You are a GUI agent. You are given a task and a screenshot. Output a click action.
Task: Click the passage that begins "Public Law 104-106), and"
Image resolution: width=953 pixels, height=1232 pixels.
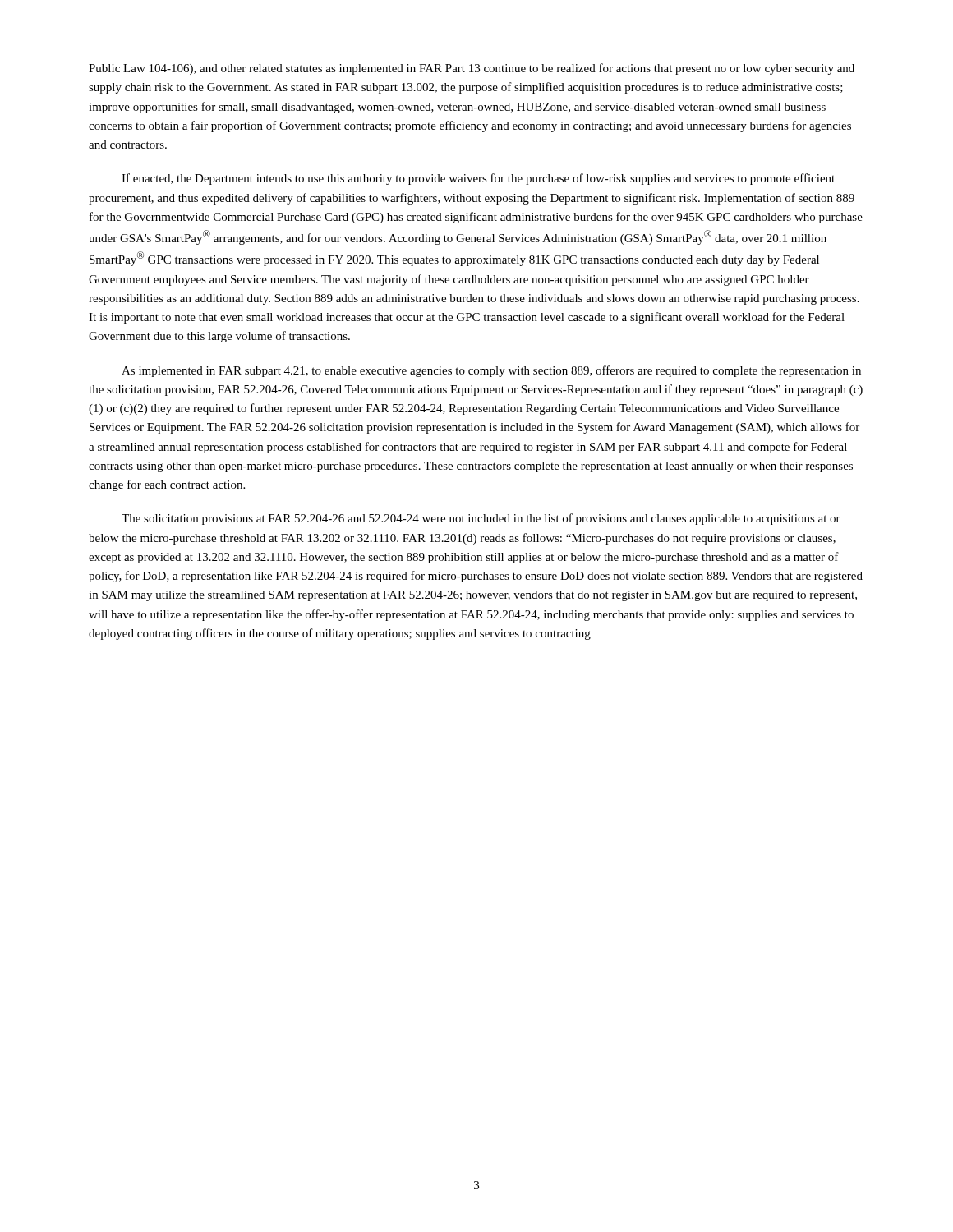476,107
